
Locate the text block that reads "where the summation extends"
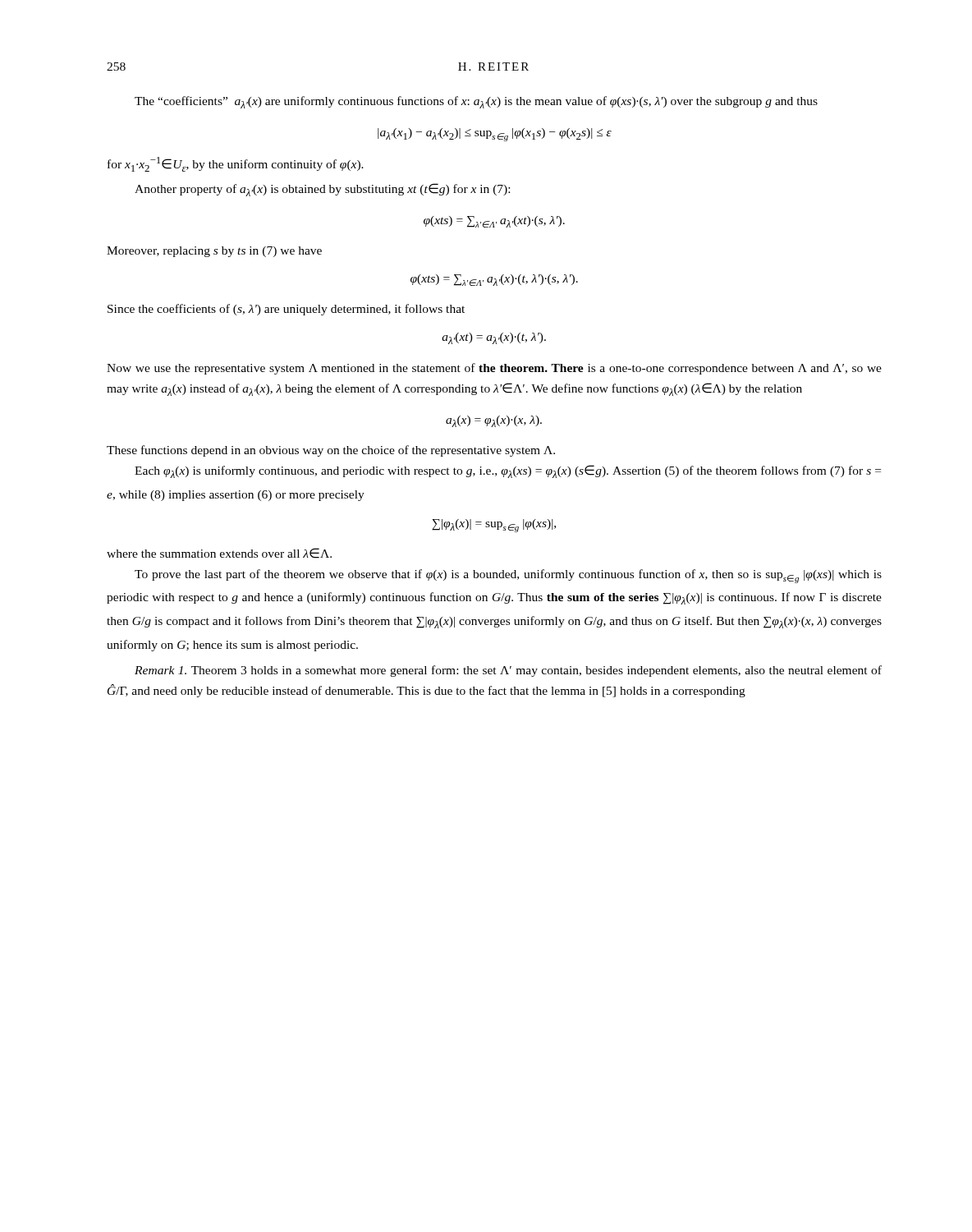tap(219, 553)
